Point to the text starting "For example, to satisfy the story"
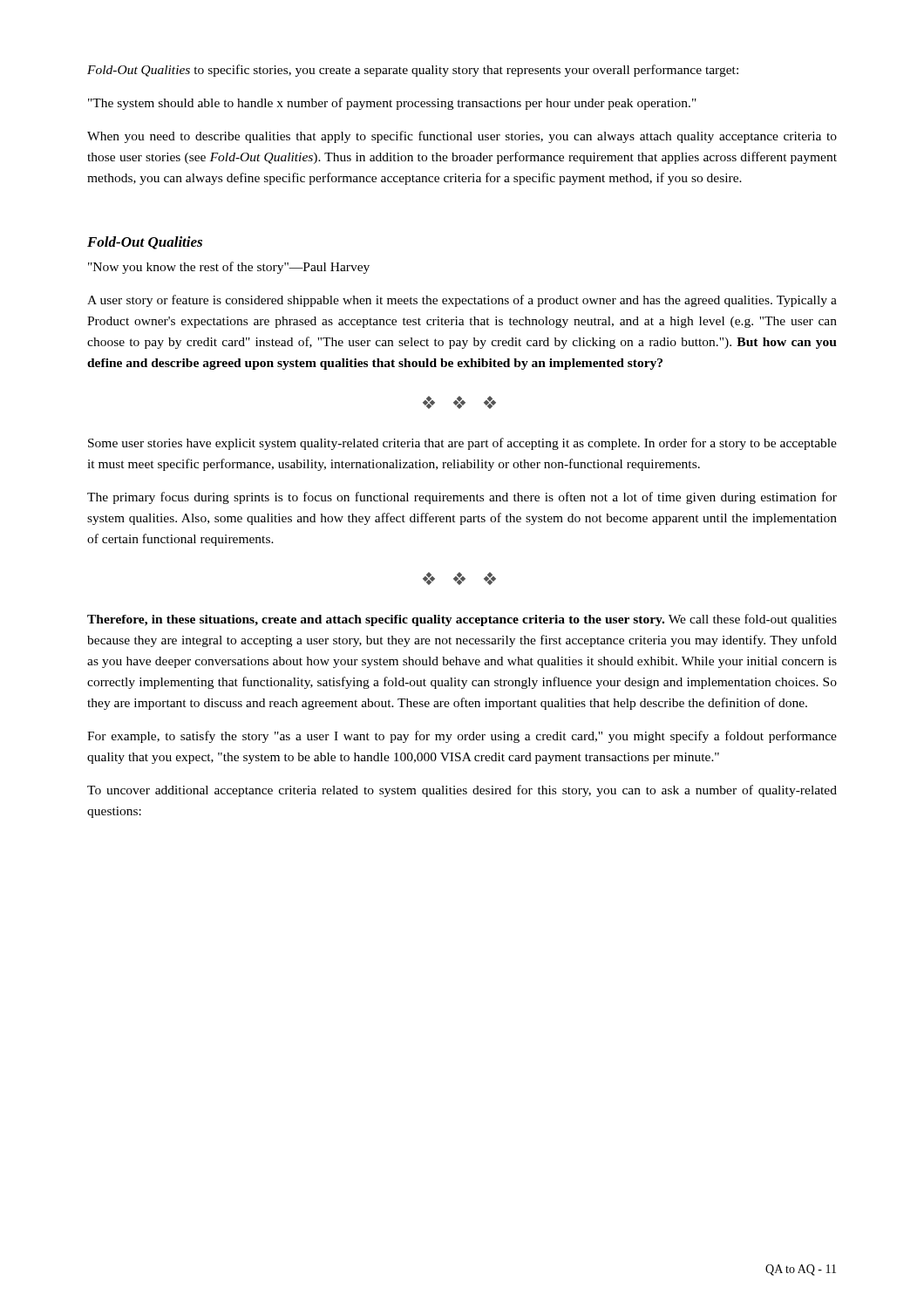 pos(462,746)
